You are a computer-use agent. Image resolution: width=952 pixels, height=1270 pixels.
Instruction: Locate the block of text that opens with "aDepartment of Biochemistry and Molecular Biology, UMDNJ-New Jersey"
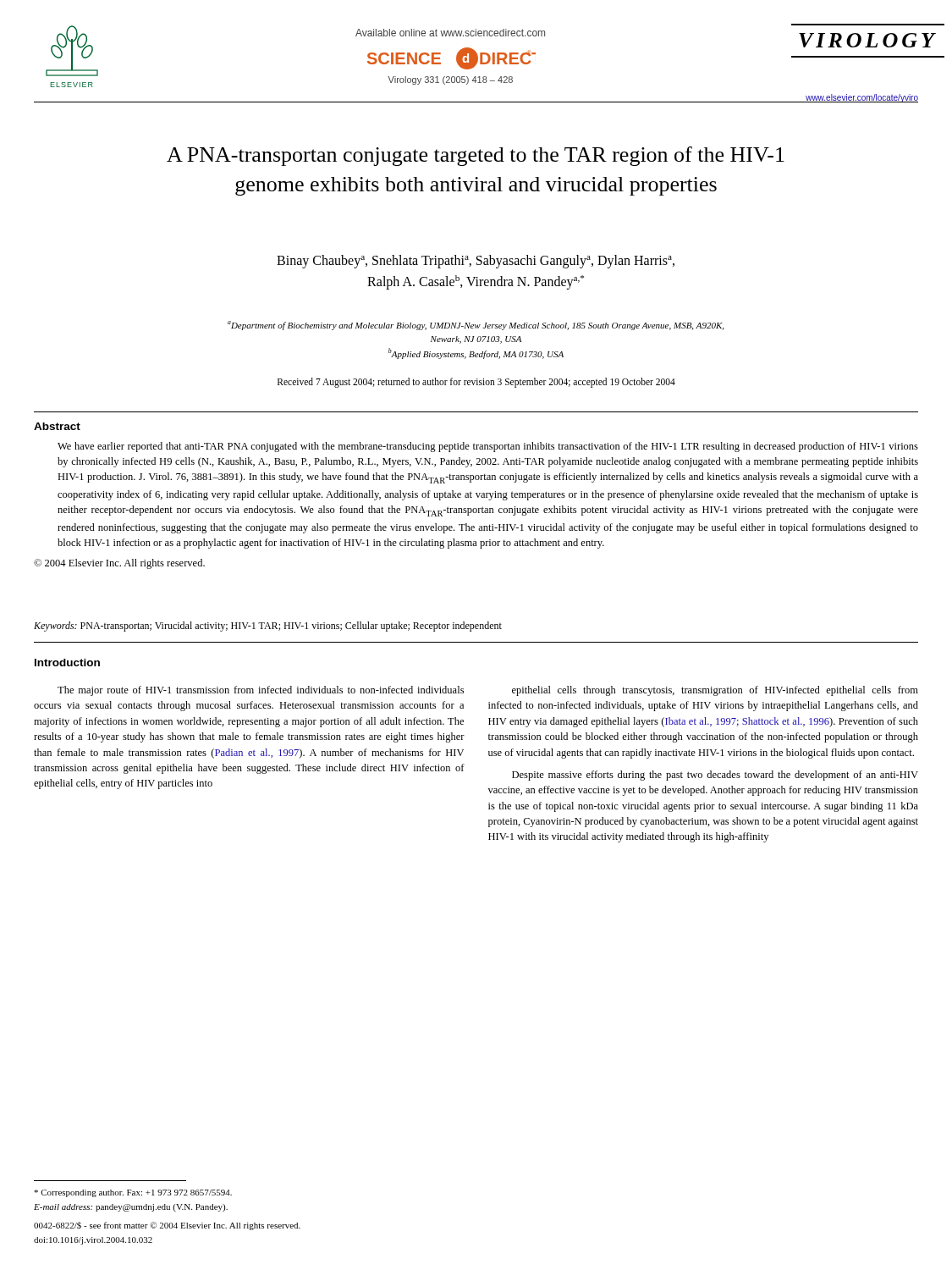pos(476,338)
